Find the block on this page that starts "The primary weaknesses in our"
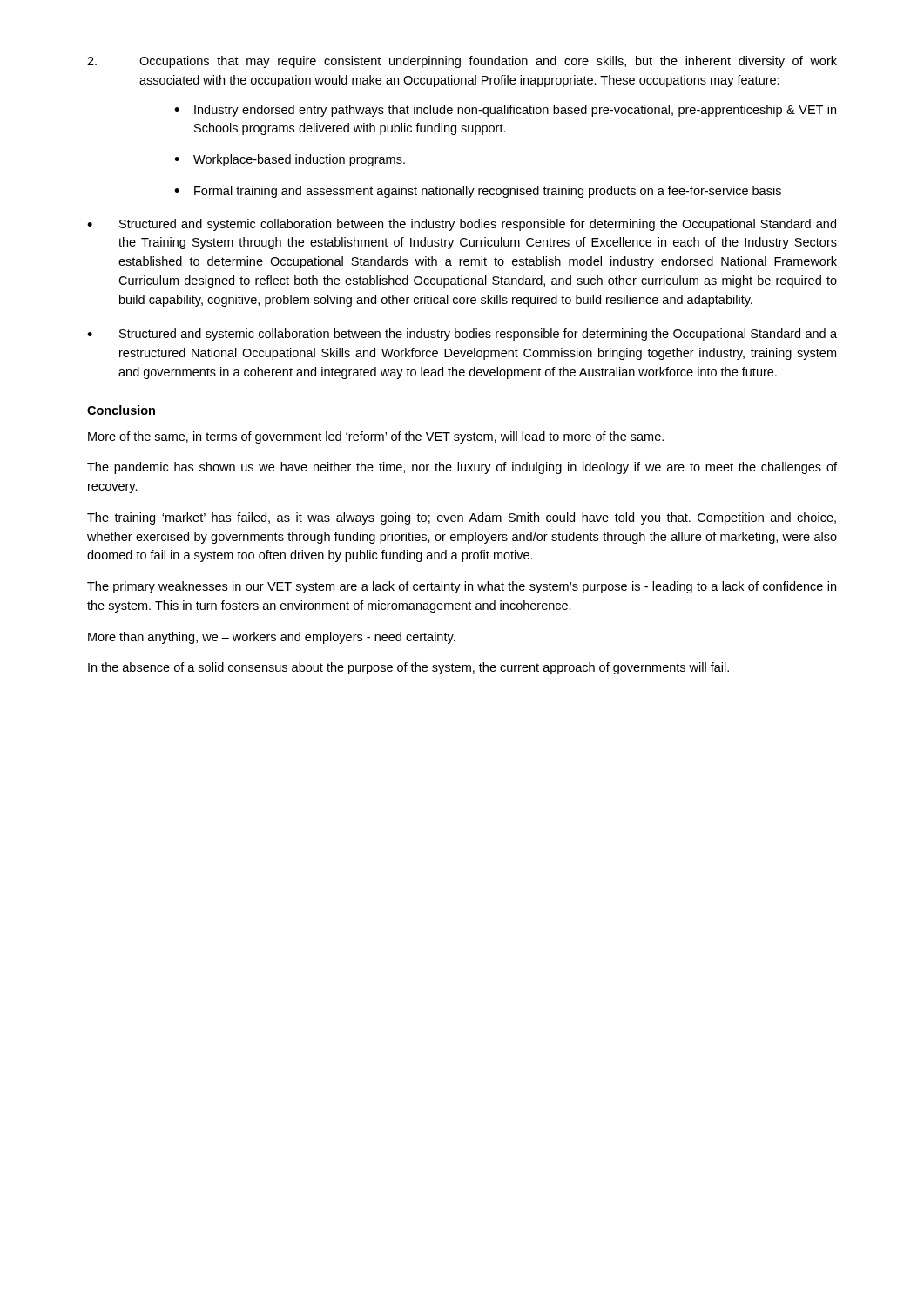 coord(462,596)
